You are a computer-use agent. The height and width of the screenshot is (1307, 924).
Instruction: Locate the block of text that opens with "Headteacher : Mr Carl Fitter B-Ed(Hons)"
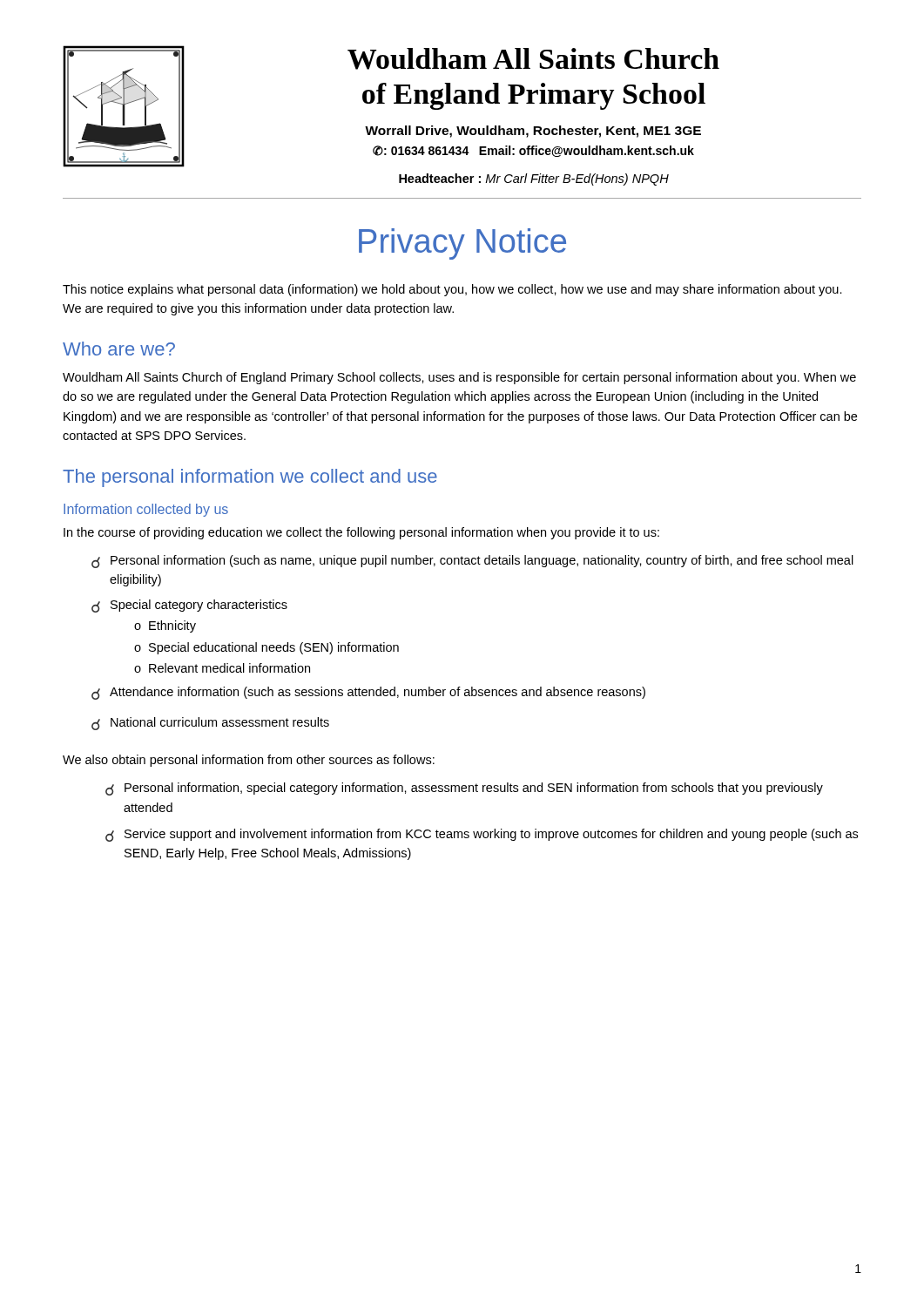point(533,178)
